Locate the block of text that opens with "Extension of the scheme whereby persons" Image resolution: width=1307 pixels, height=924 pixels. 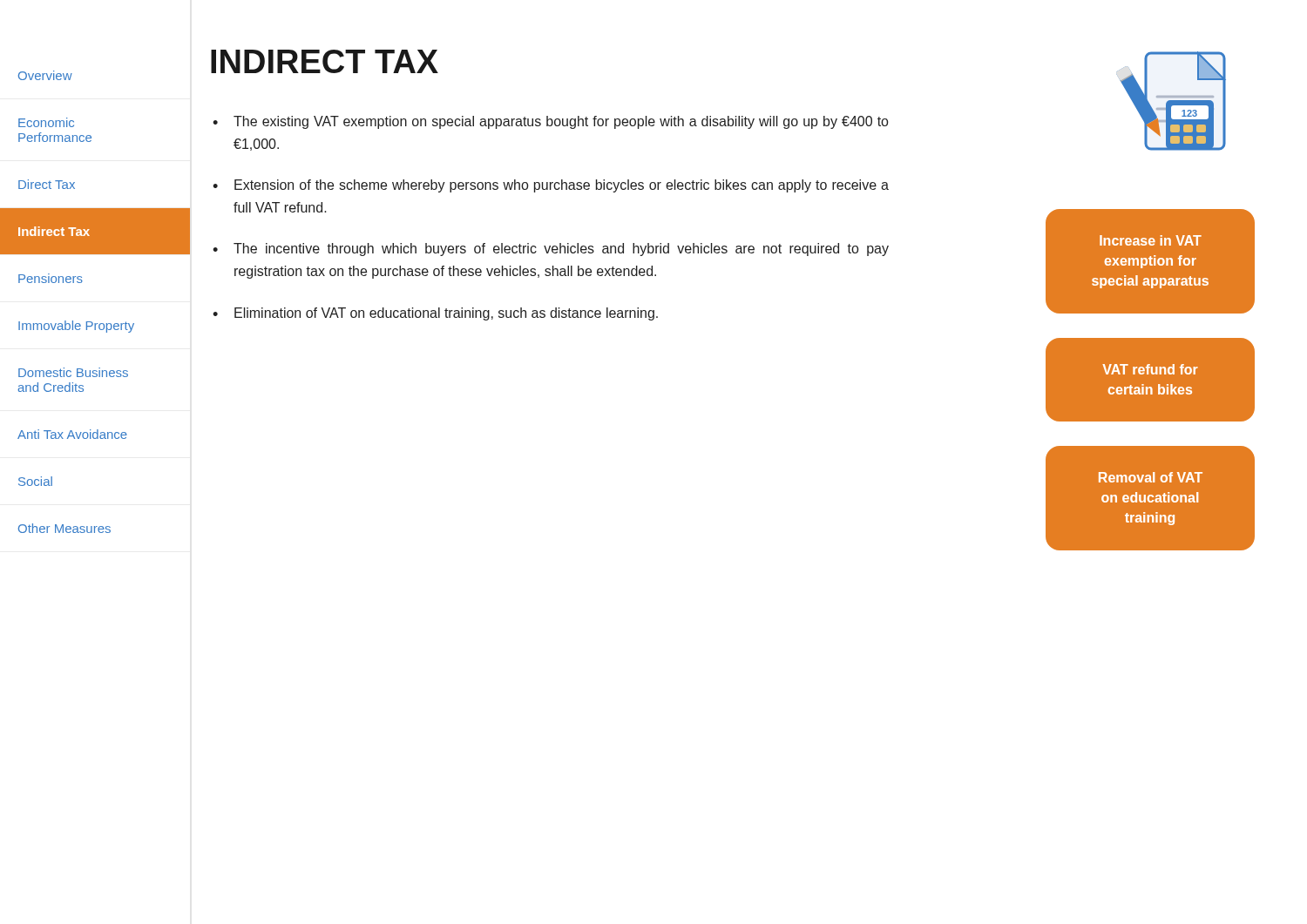(x=561, y=196)
